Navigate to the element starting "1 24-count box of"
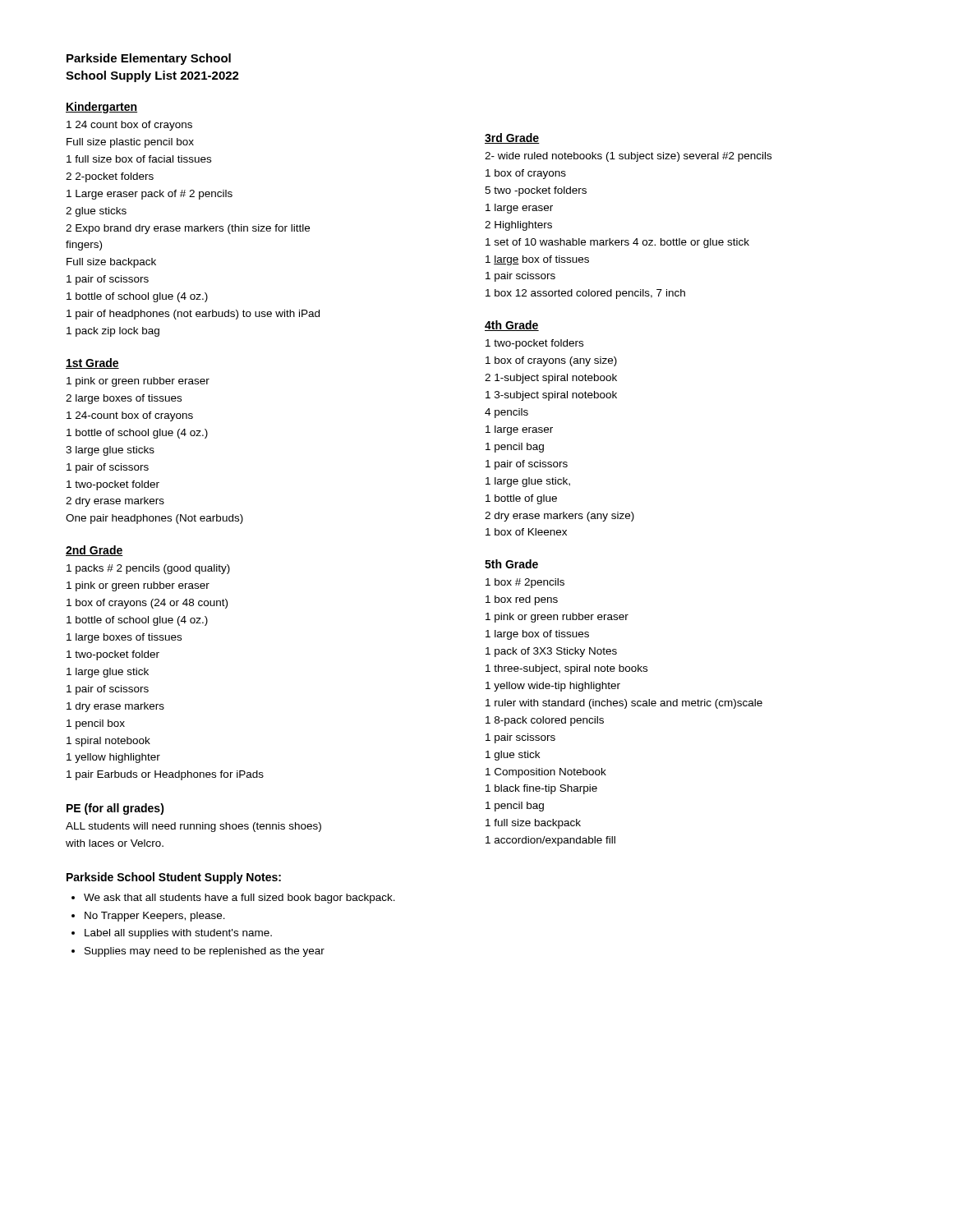Image resolution: width=953 pixels, height=1232 pixels. (130, 415)
